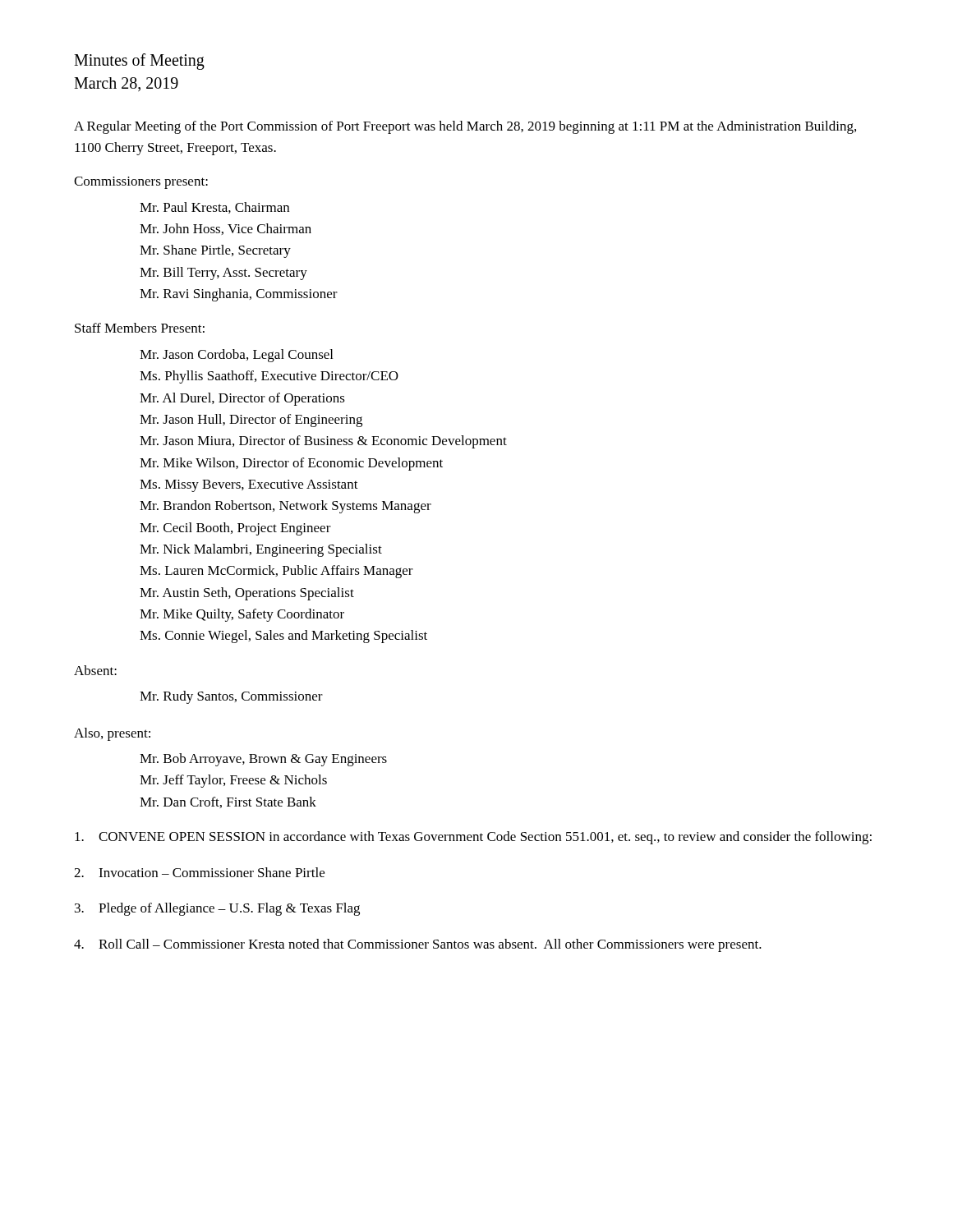The image size is (953, 1232).
Task: Click on the list item that reads "Mr. Bob Arroyave,"
Action: [263, 759]
